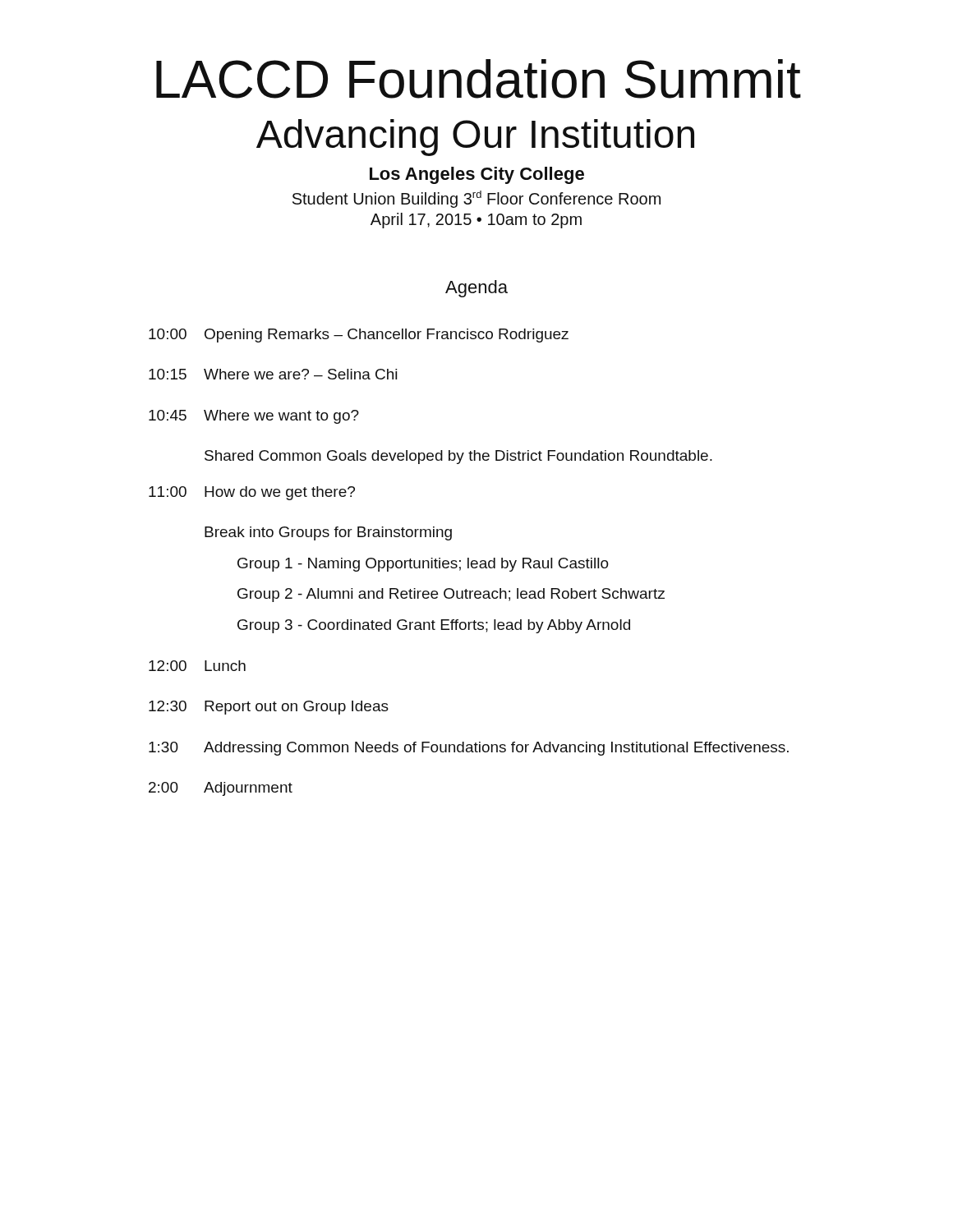
Task: Where is the passage that starts "Group 1 -"?
Action: pyautogui.click(x=423, y=563)
